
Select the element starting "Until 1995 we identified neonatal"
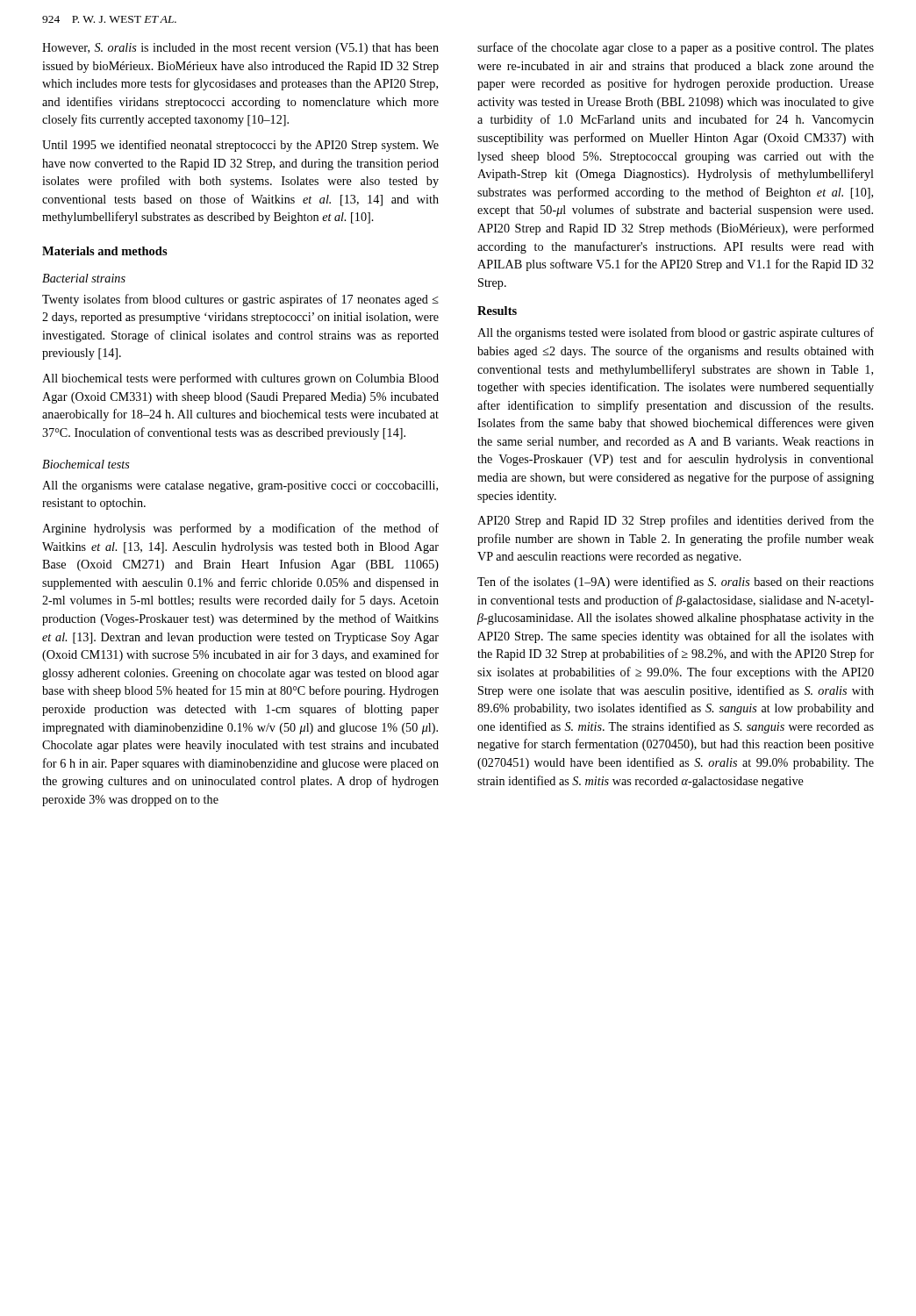[240, 181]
